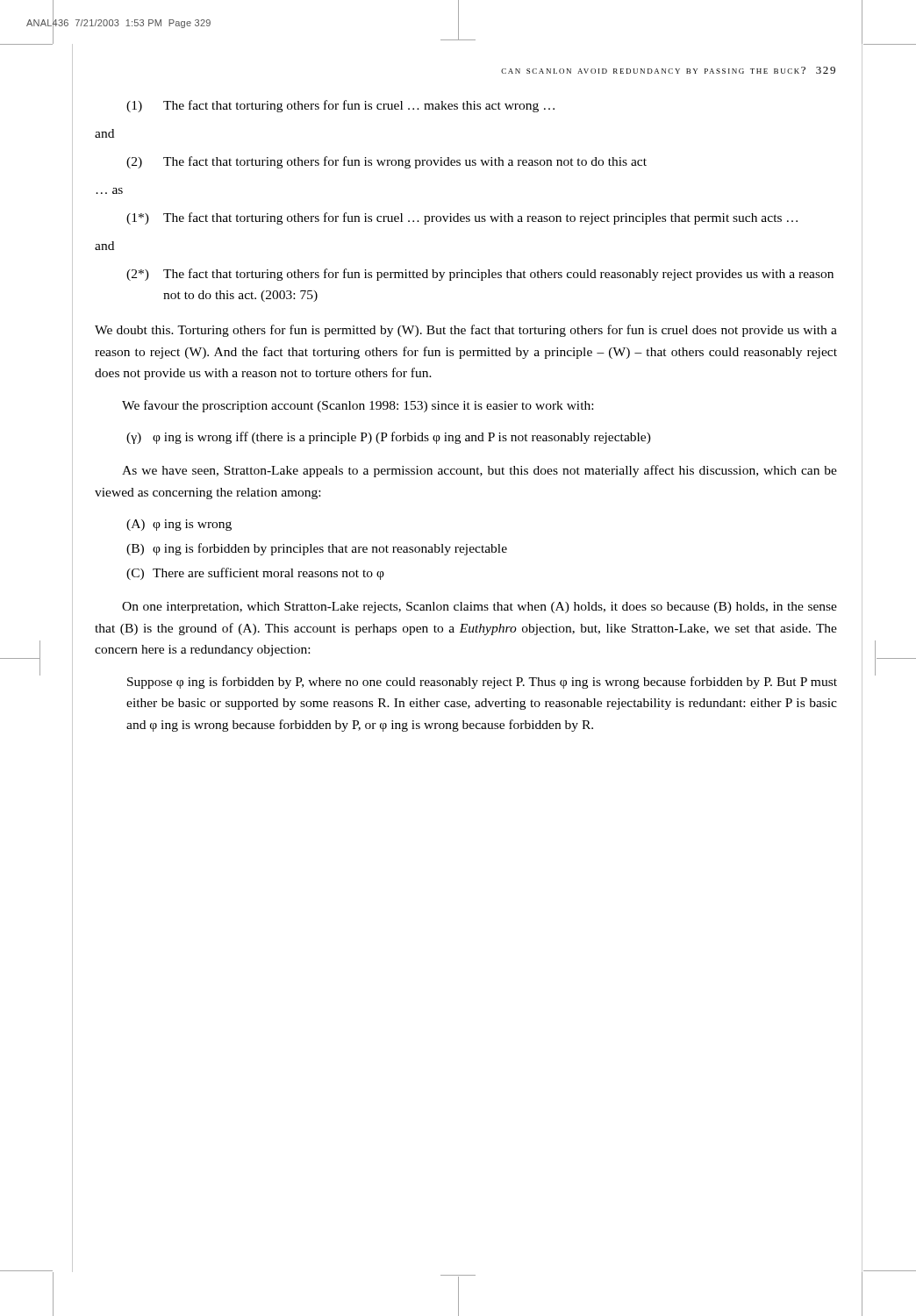The width and height of the screenshot is (916, 1316).
Task: Find the text block that reads "Suppose φ ing is forbidden"
Action: (482, 702)
